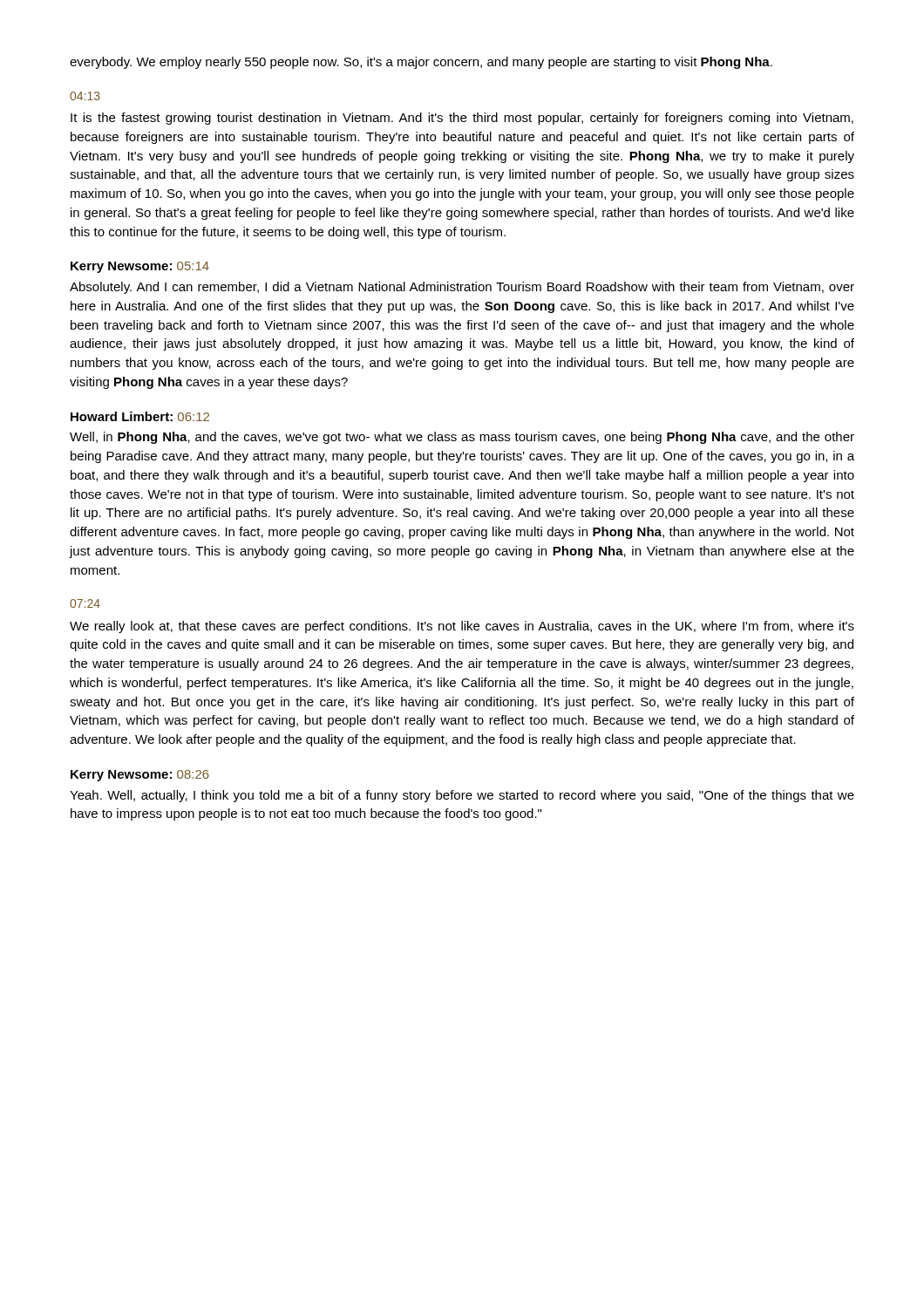This screenshot has width=924, height=1308.
Task: Click the passage that begins "everybody. We employ nearly 550 people now. So,"
Action: [x=462, y=62]
